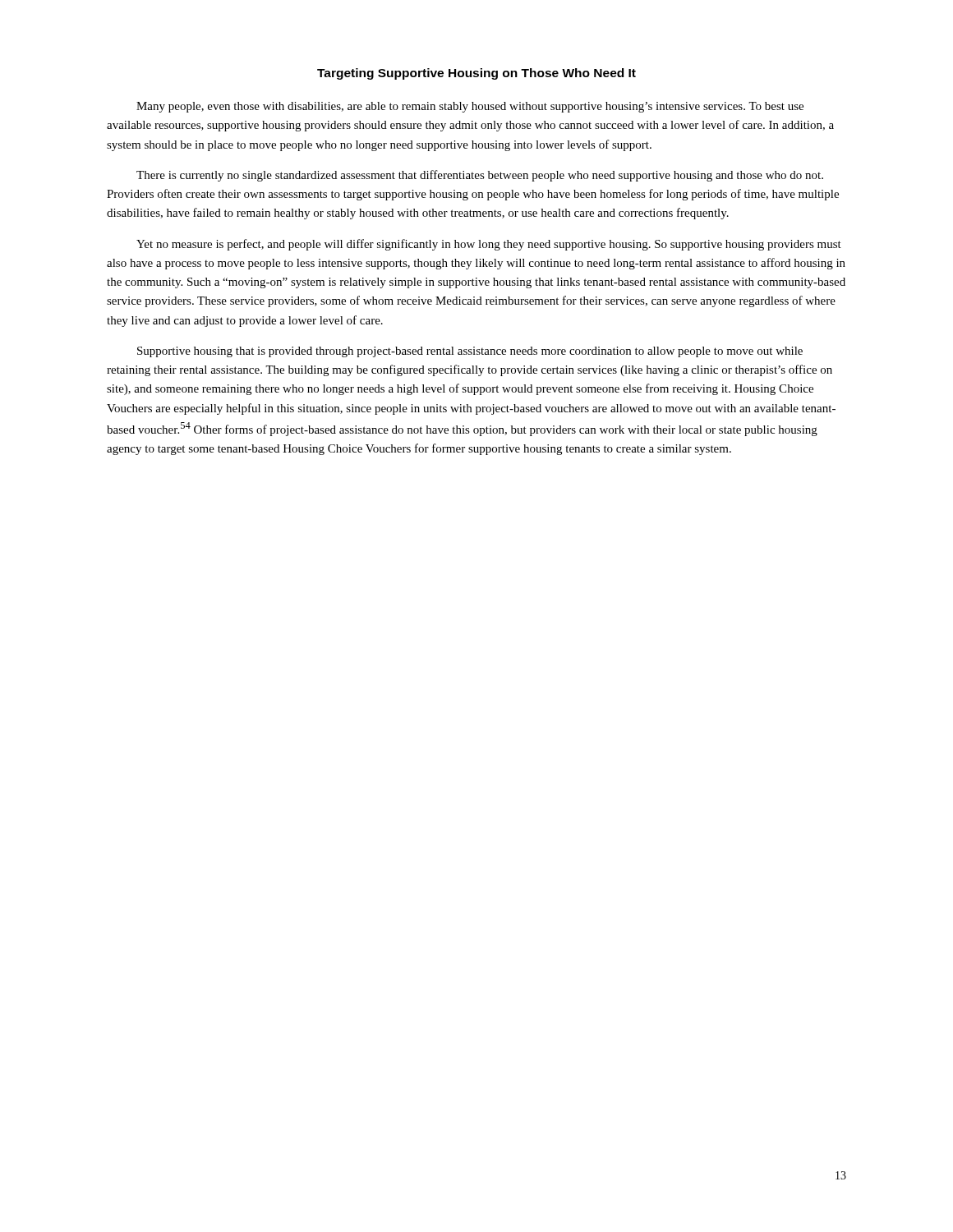
Task: Find the section header with the text "Targeting Supportive Housing on Those"
Action: point(476,73)
